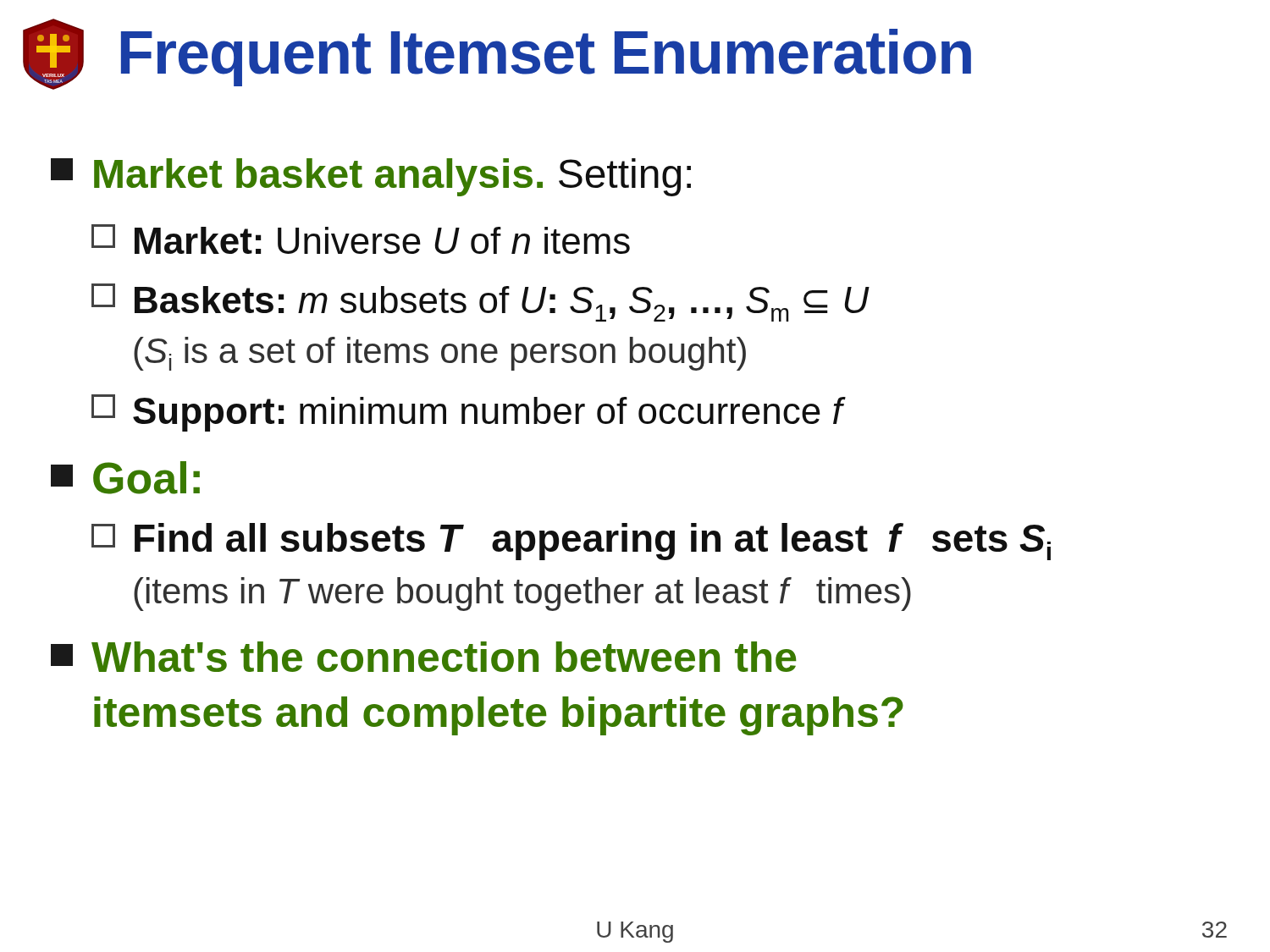
Task: Find the logo
Action: pyautogui.click(x=53, y=53)
